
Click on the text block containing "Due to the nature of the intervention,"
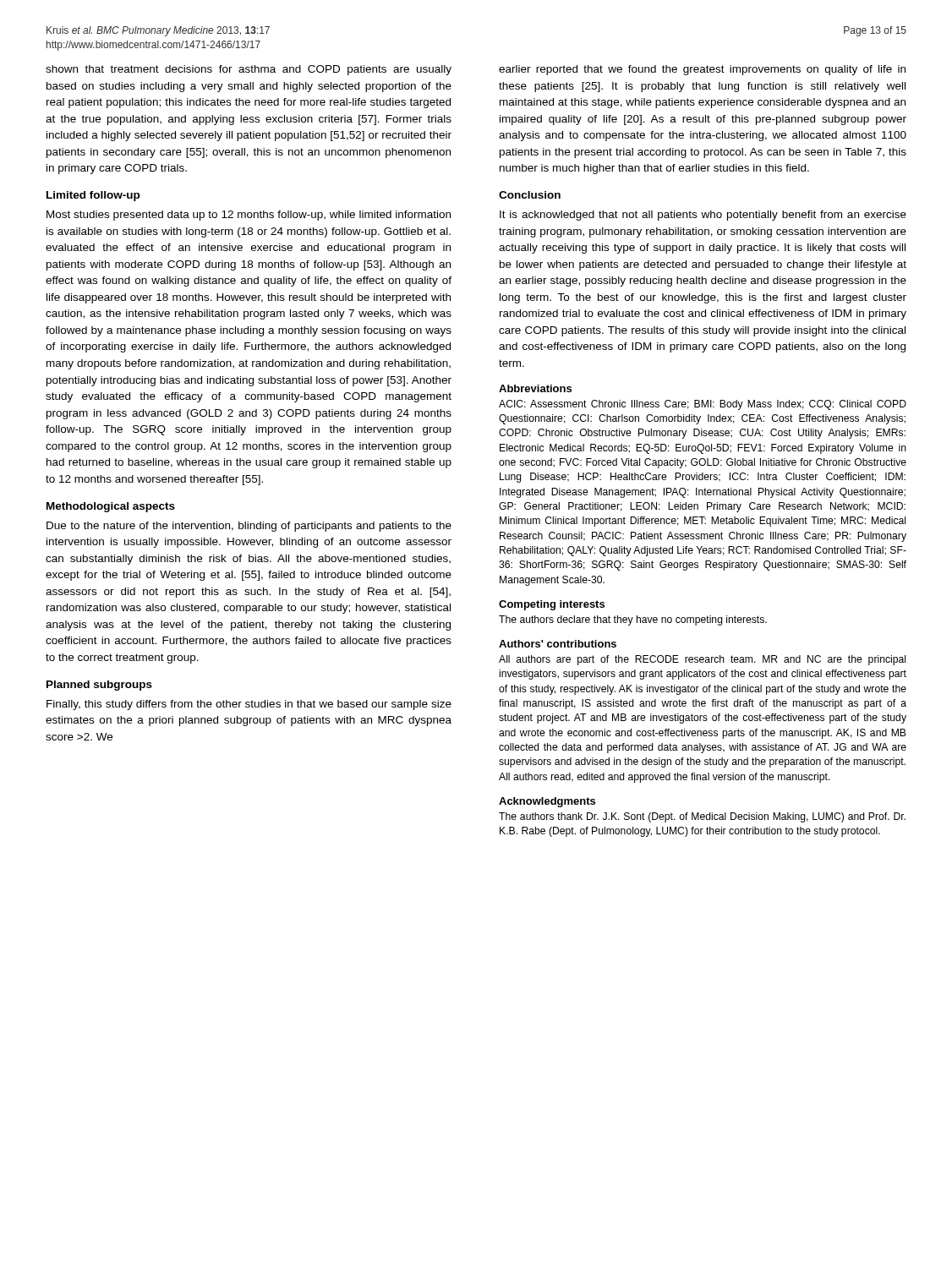[x=249, y=591]
